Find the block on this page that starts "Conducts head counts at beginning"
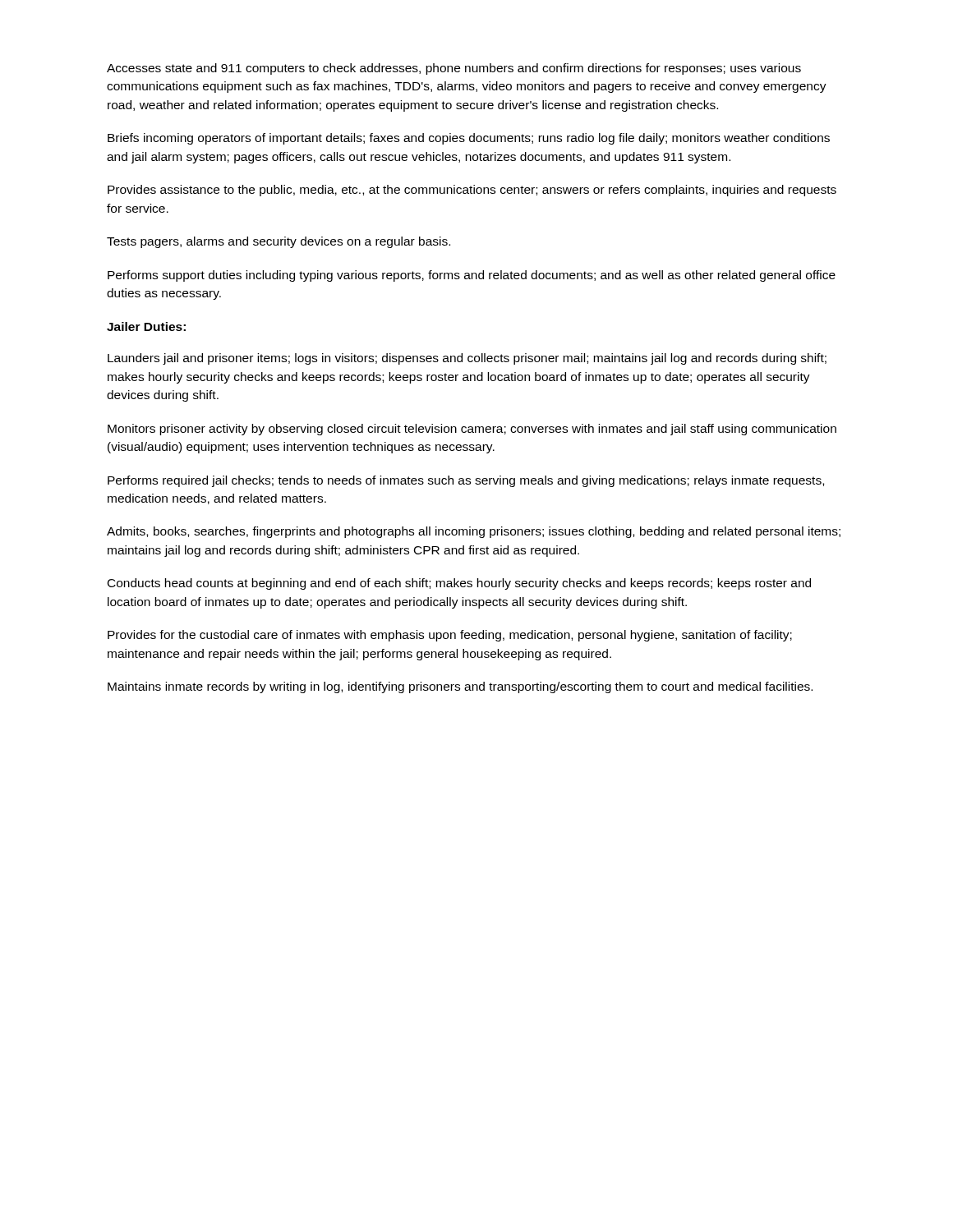The height and width of the screenshot is (1232, 953). [x=459, y=592]
